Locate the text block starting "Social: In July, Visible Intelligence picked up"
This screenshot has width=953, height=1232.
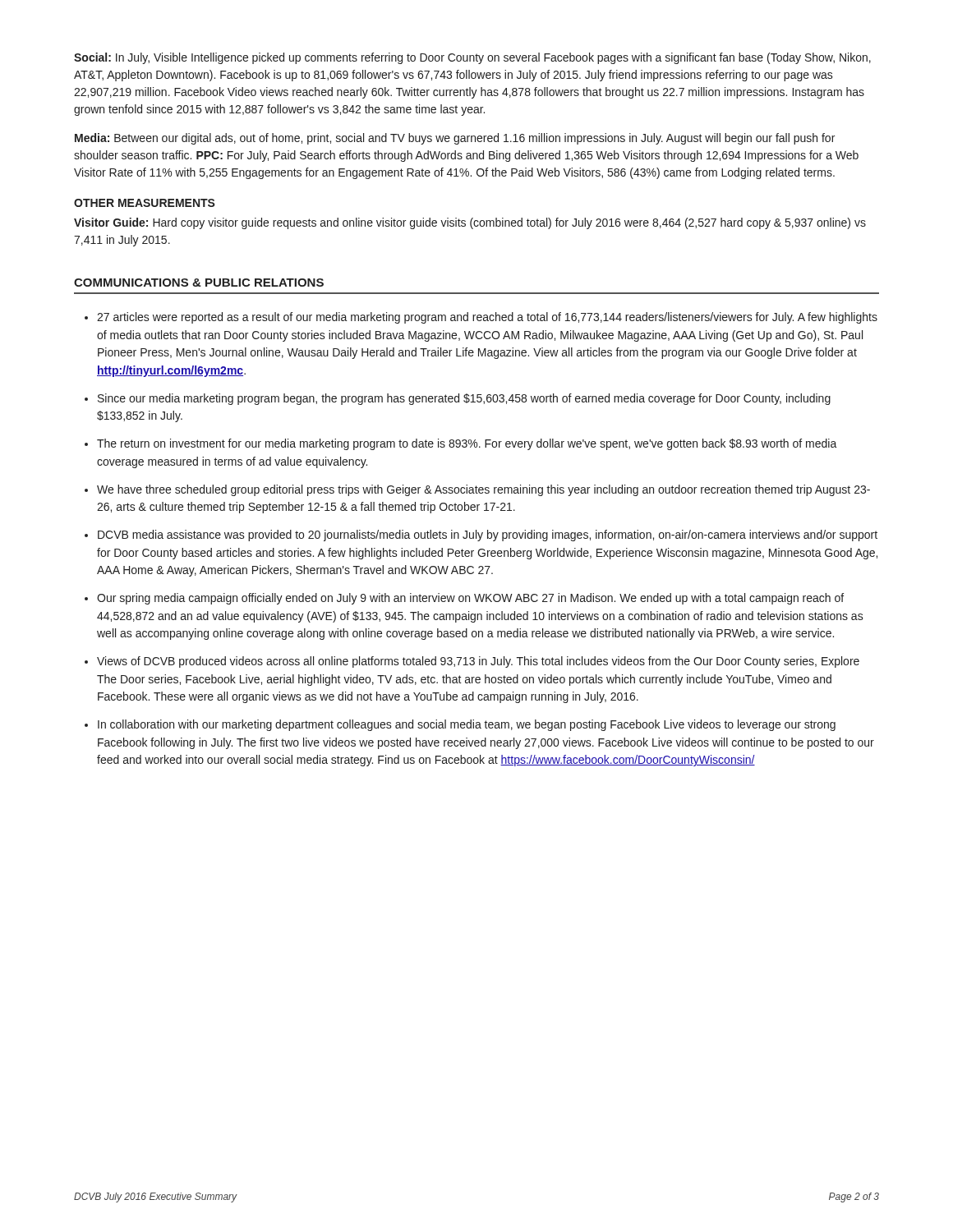click(x=473, y=83)
